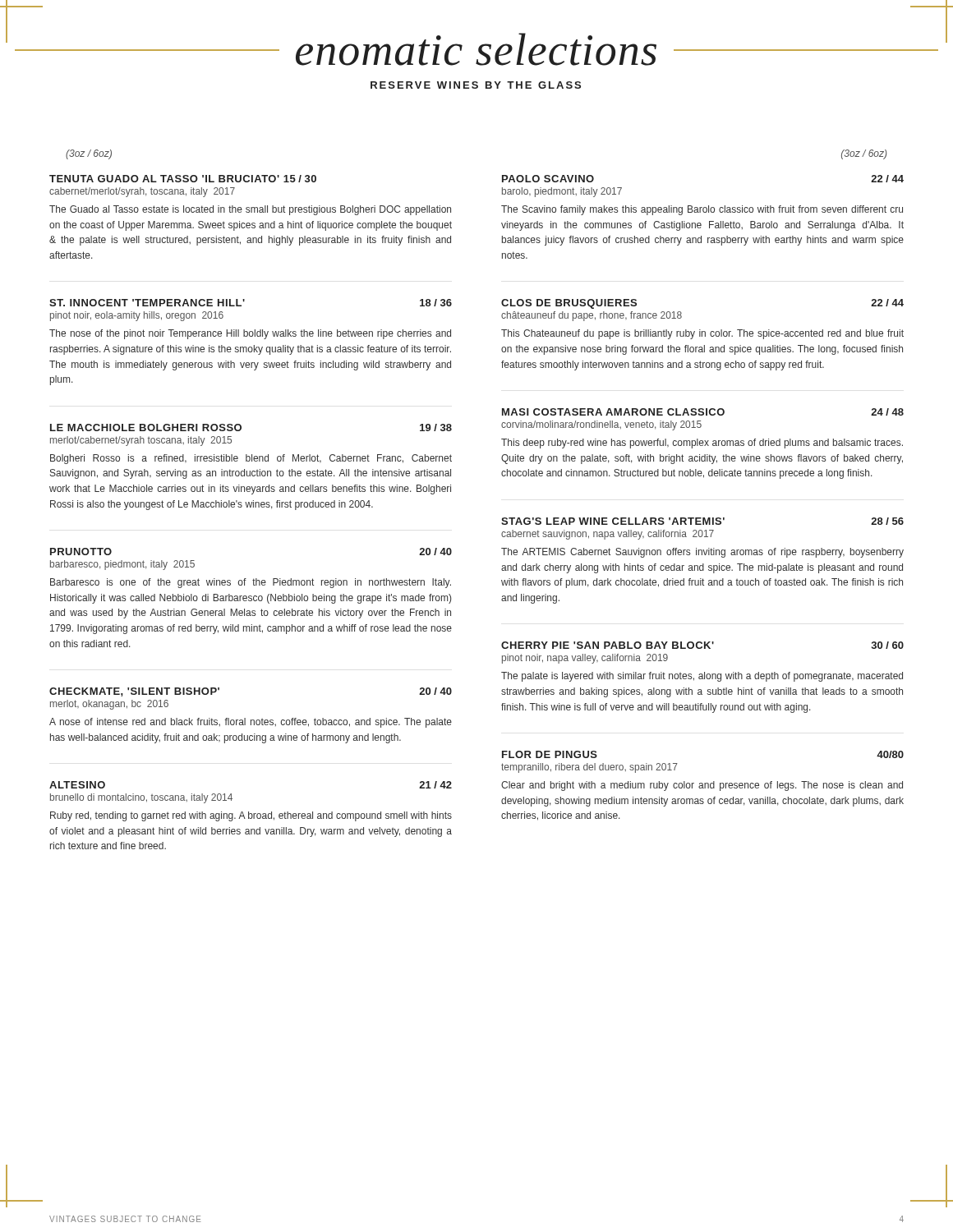Find the text block with the text "PRUNOTTO 20 /"

coord(251,598)
